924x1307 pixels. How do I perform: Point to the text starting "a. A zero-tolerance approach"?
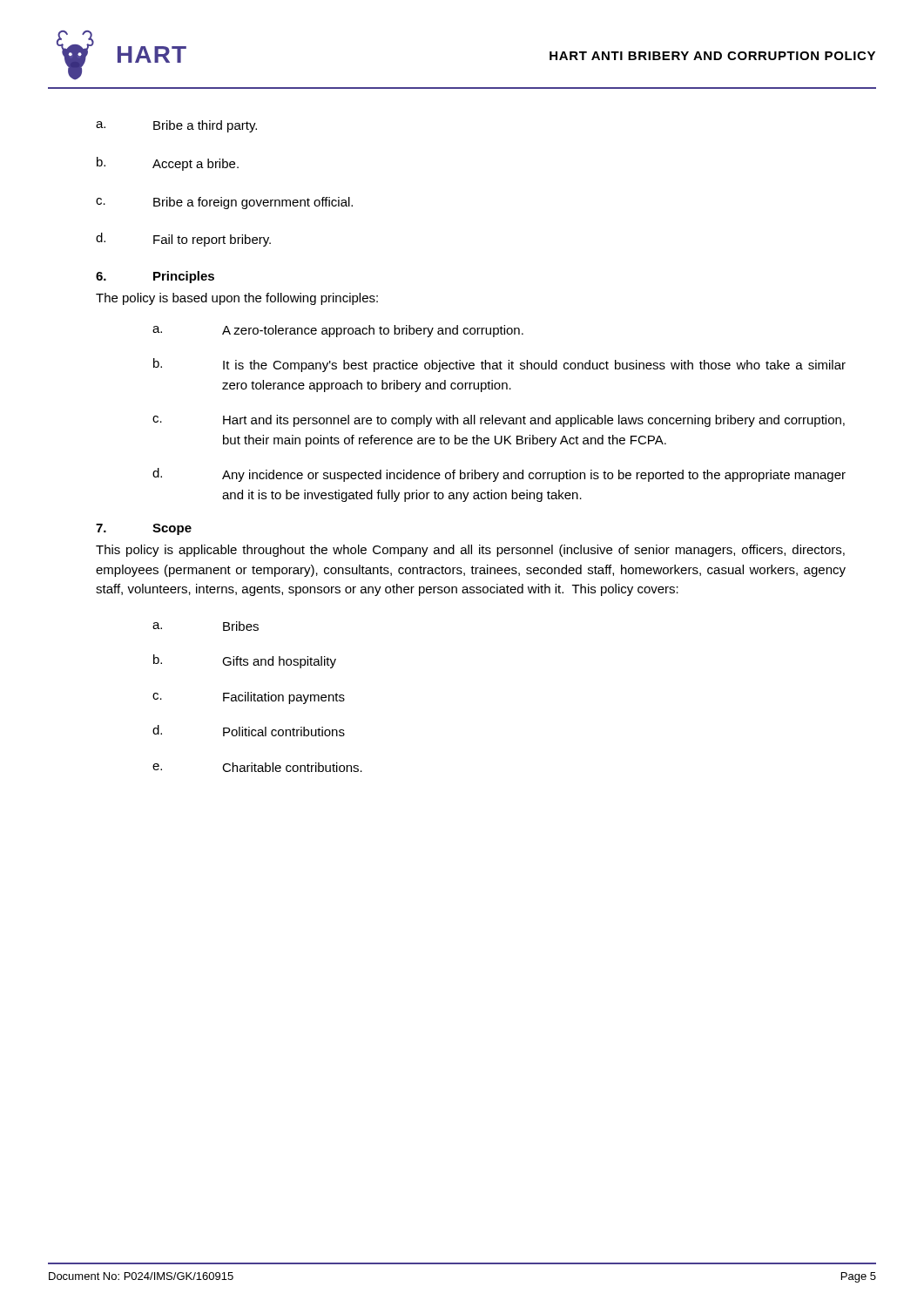pos(499,330)
